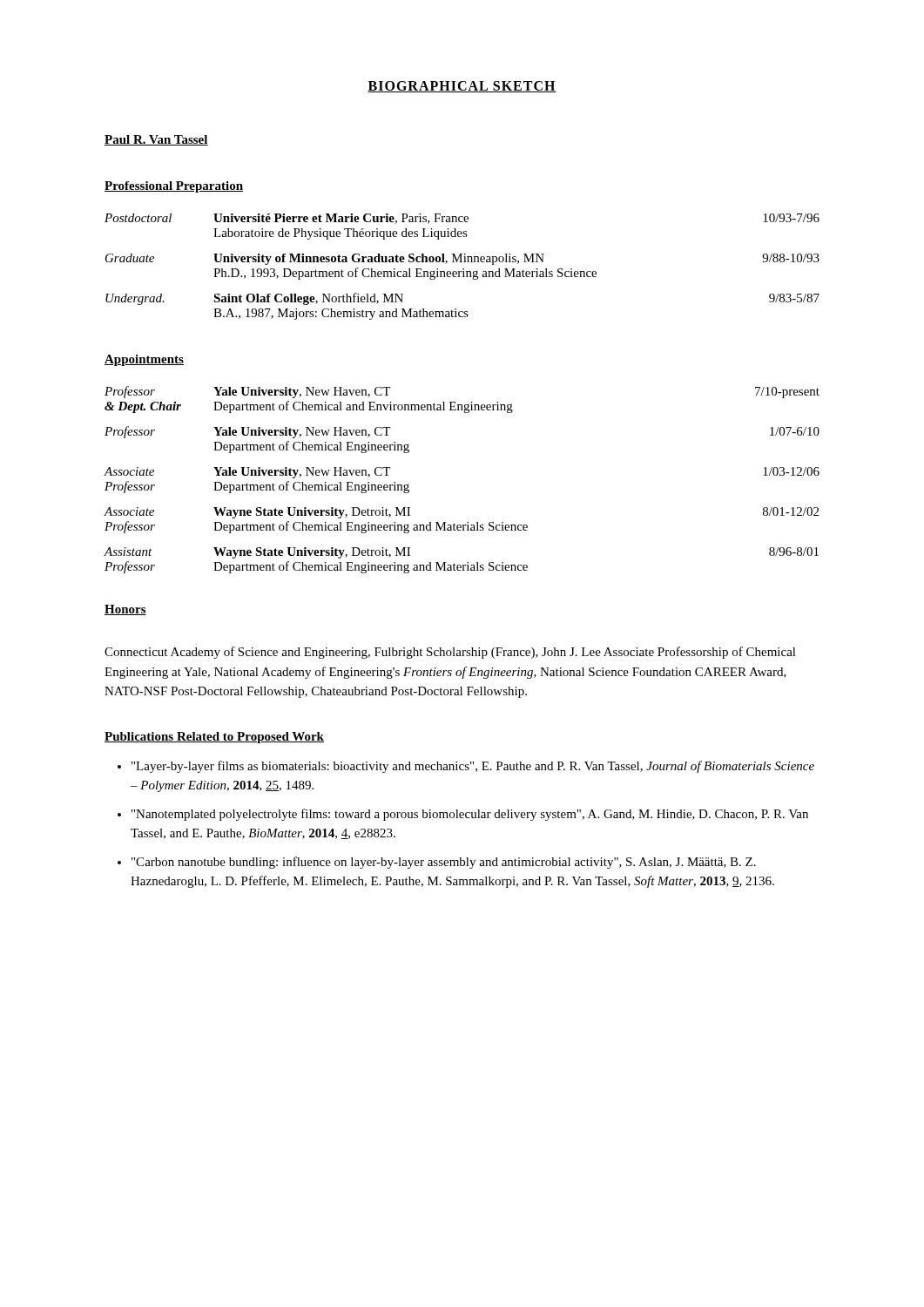The height and width of the screenshot is (1307, 924).
Task: Click the passage that begins ""Layer-by-layer films as"
Action: (x=473, y=775)
